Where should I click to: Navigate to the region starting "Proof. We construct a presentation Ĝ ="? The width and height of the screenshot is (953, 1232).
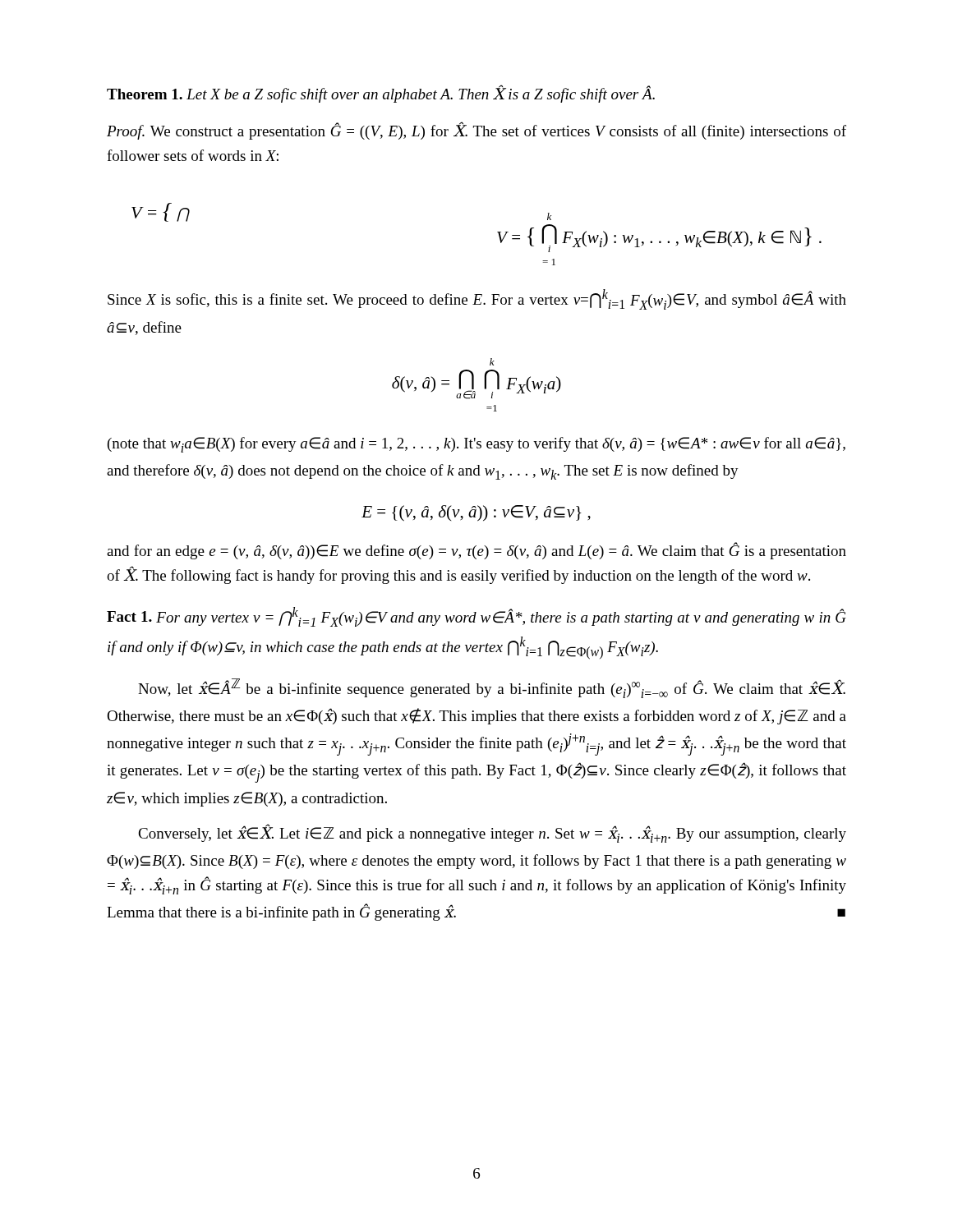[x=476, y=144]
